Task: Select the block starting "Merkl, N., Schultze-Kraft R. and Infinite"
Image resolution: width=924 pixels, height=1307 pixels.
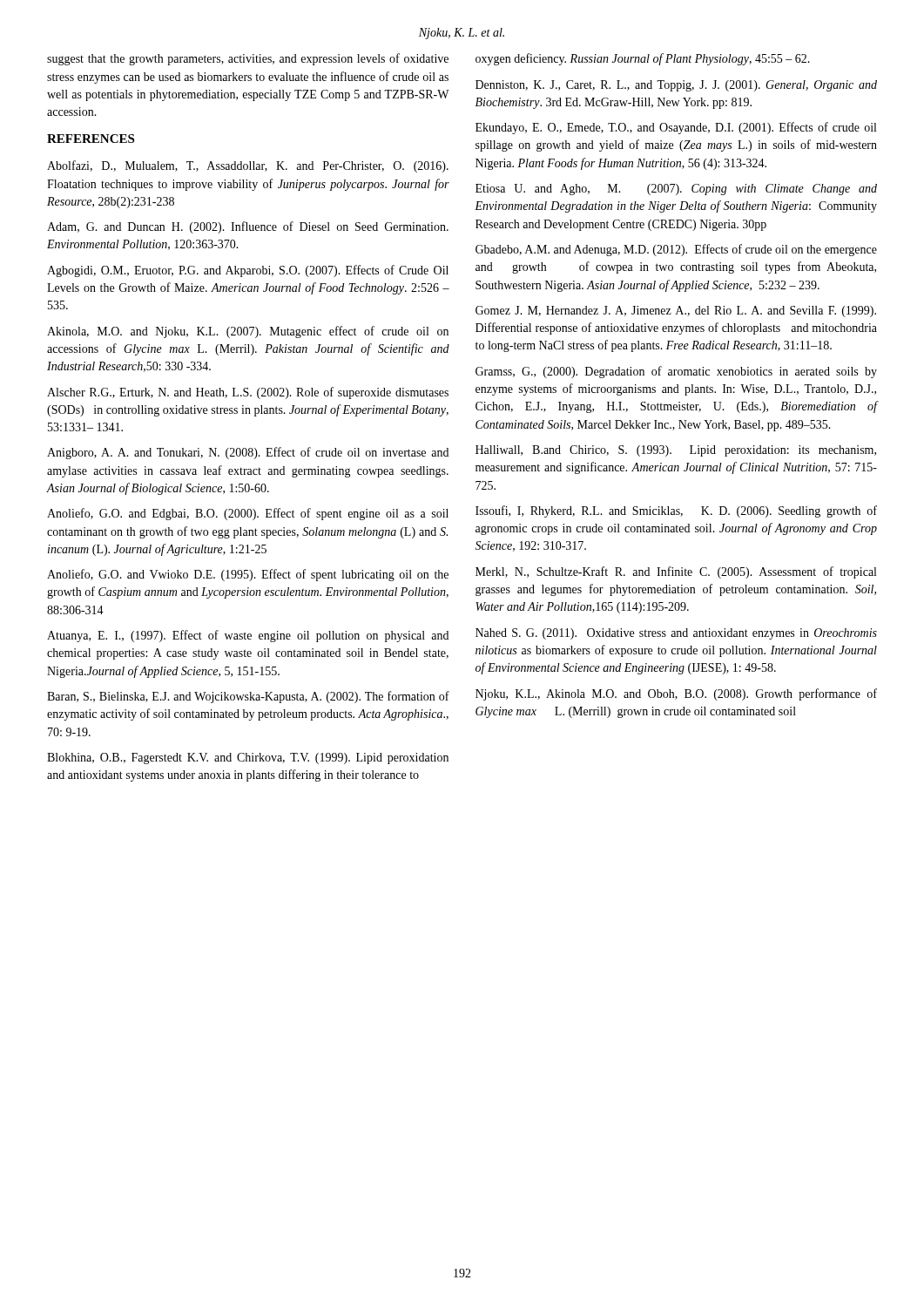Action: (x=676, y=589)
